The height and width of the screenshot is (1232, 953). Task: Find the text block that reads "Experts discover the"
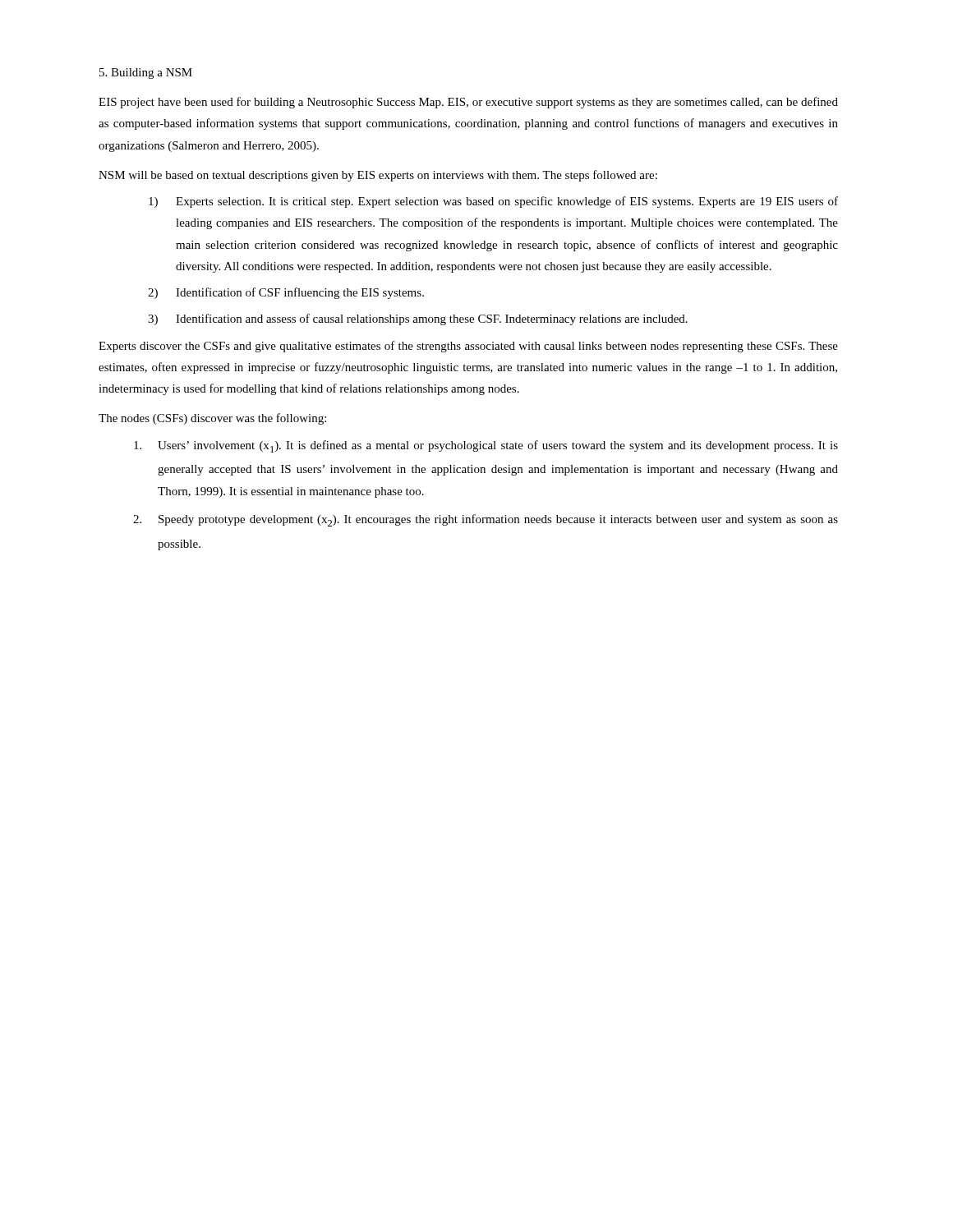[468, 367]
